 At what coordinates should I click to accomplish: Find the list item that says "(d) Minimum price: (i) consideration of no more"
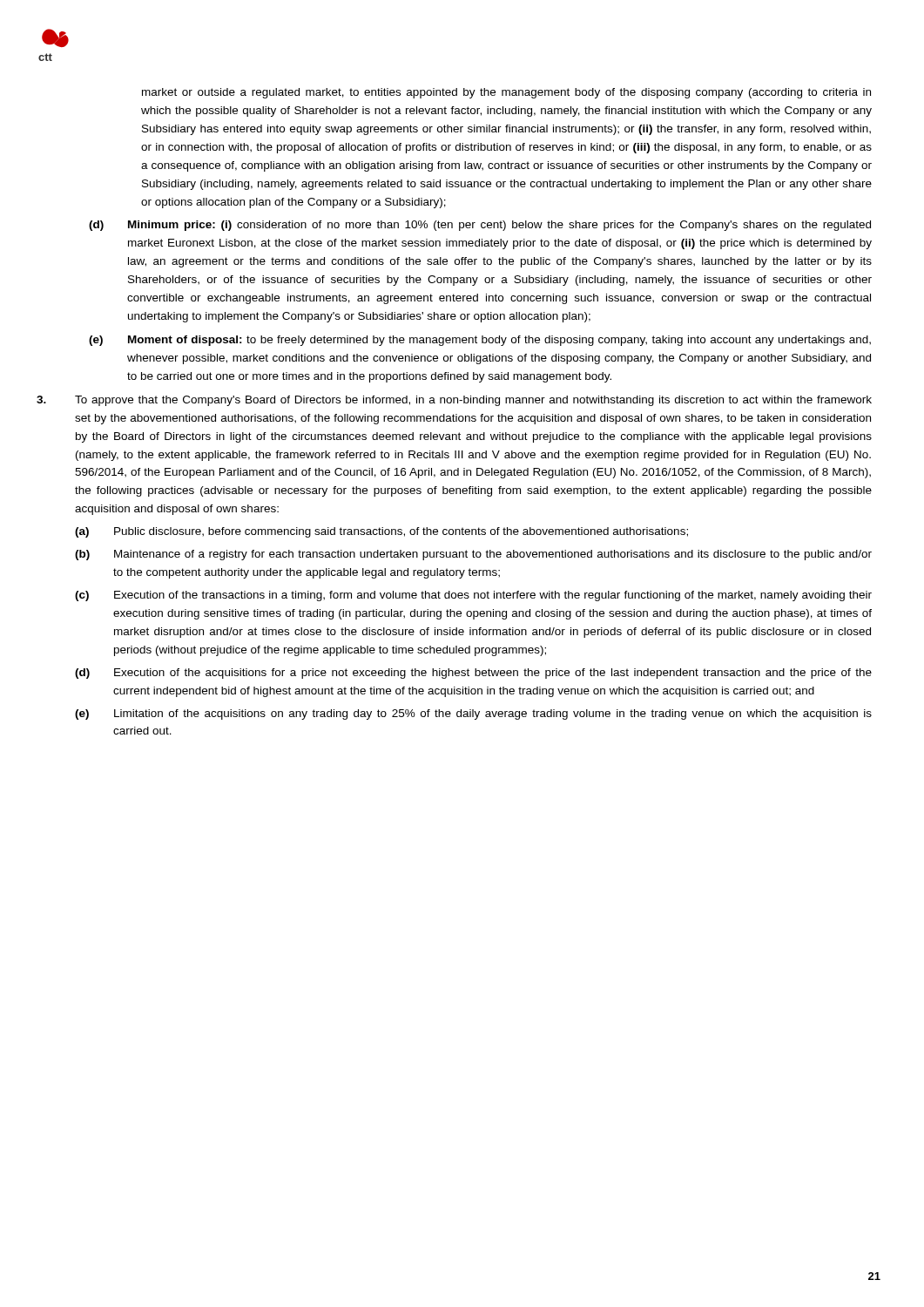[x=480, y=271]
